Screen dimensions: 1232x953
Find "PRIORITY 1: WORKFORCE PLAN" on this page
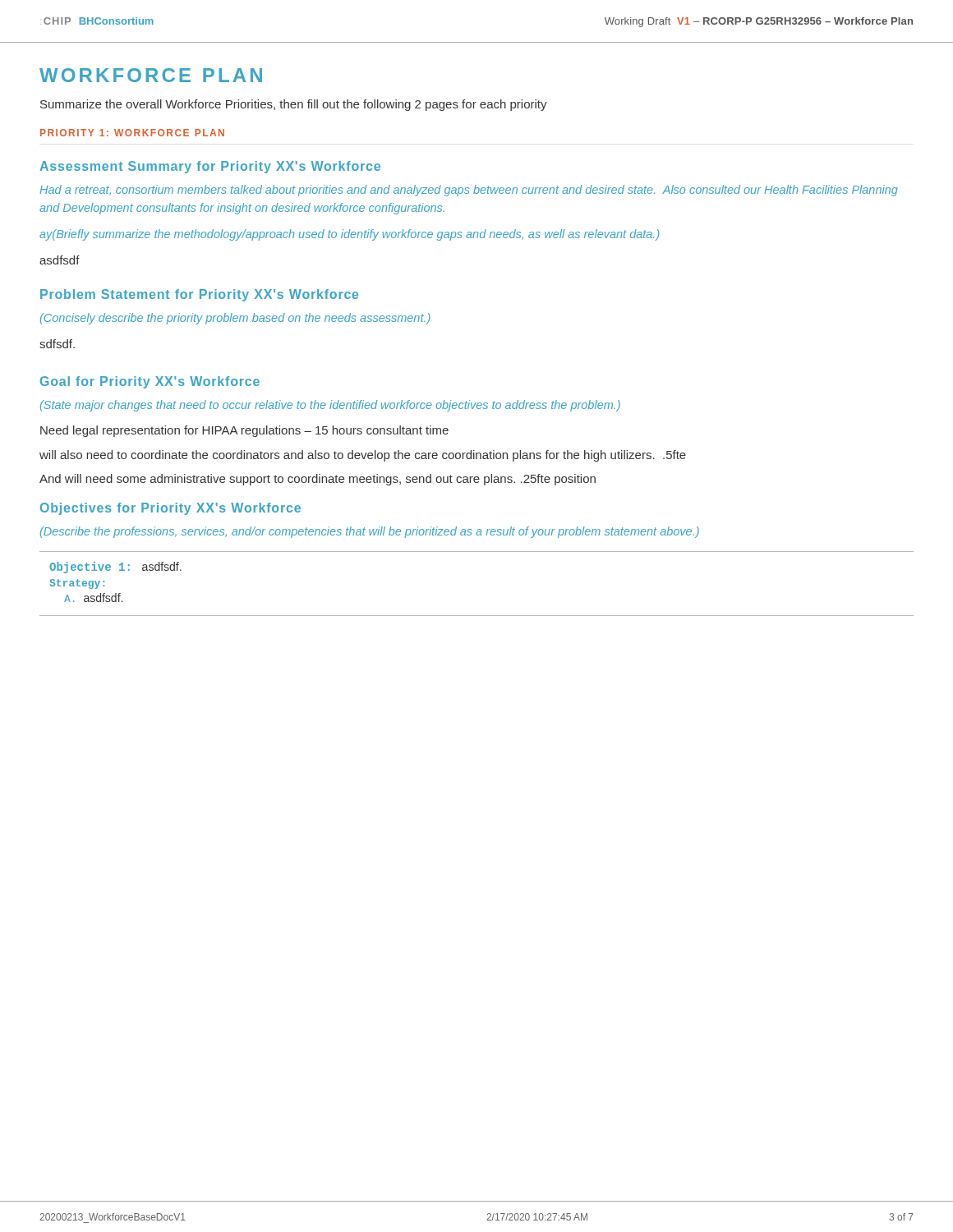tap(133, 133)
